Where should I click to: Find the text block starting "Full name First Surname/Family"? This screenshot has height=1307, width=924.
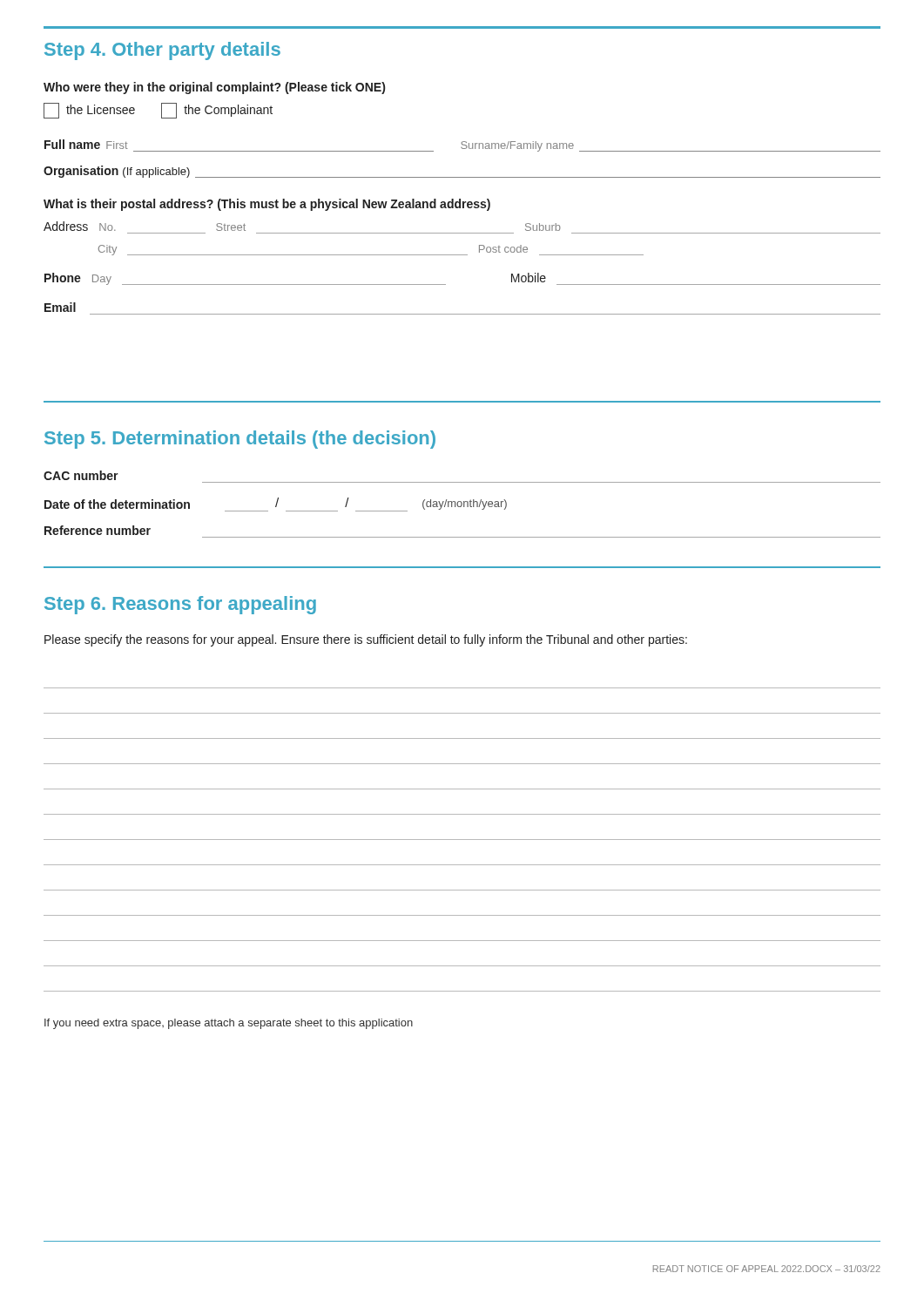(462, 145)
